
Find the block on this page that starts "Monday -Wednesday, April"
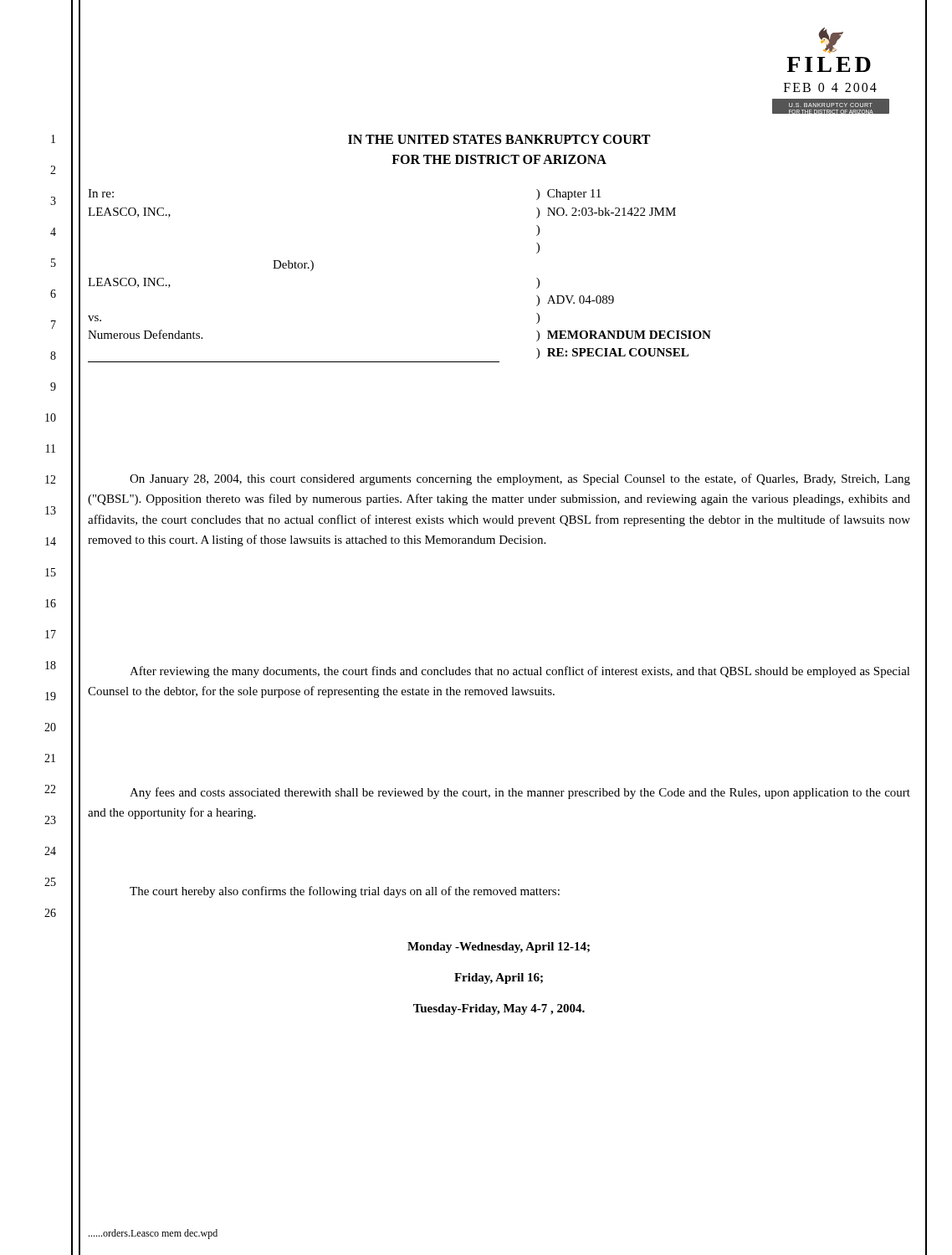pyautogui.click(x=499, y=946)
